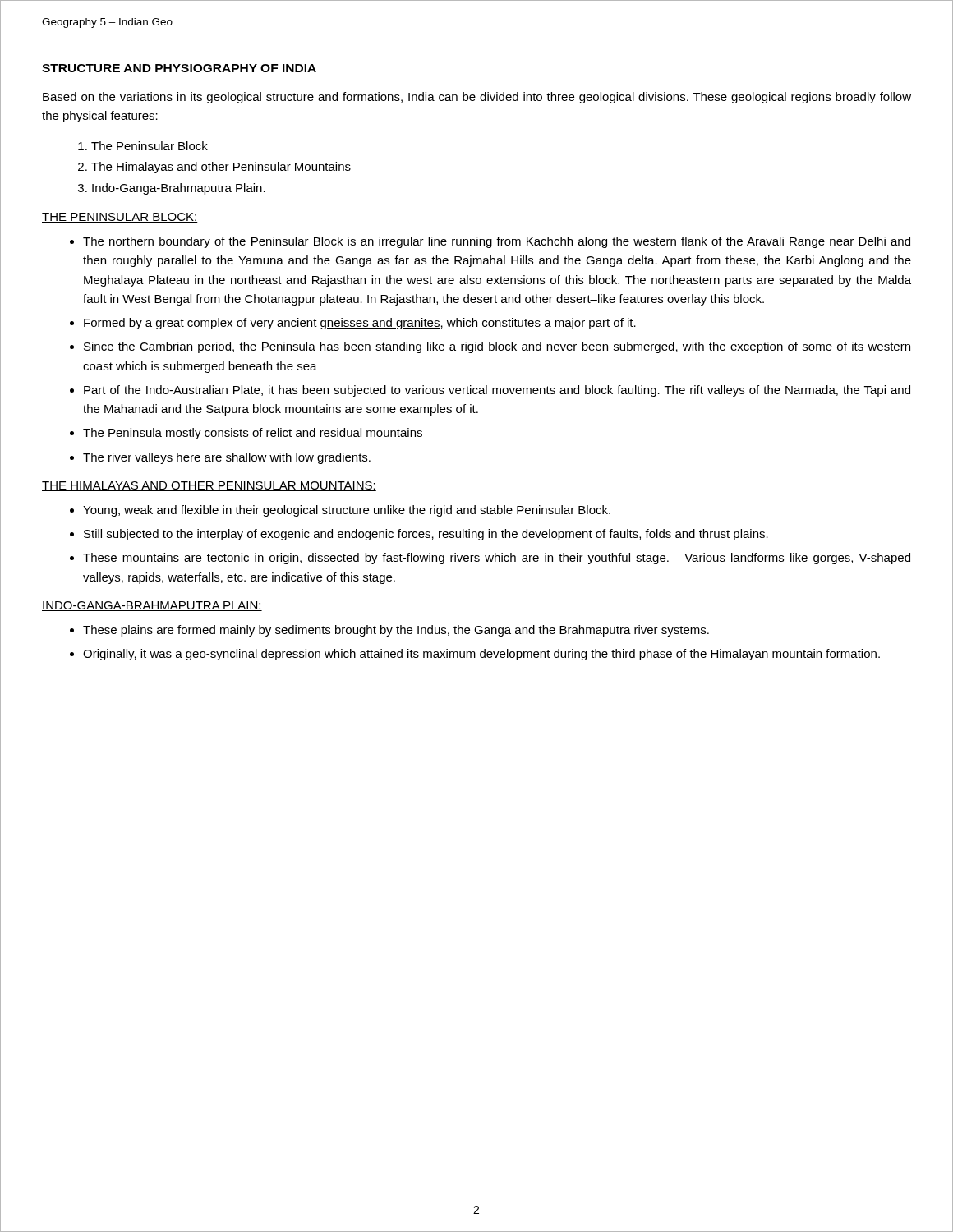This screenshot has height=1232, width=953.
Task: Click on the section header with the text "THE HIMALAYAS AND"
Action: tap(209, 486)
